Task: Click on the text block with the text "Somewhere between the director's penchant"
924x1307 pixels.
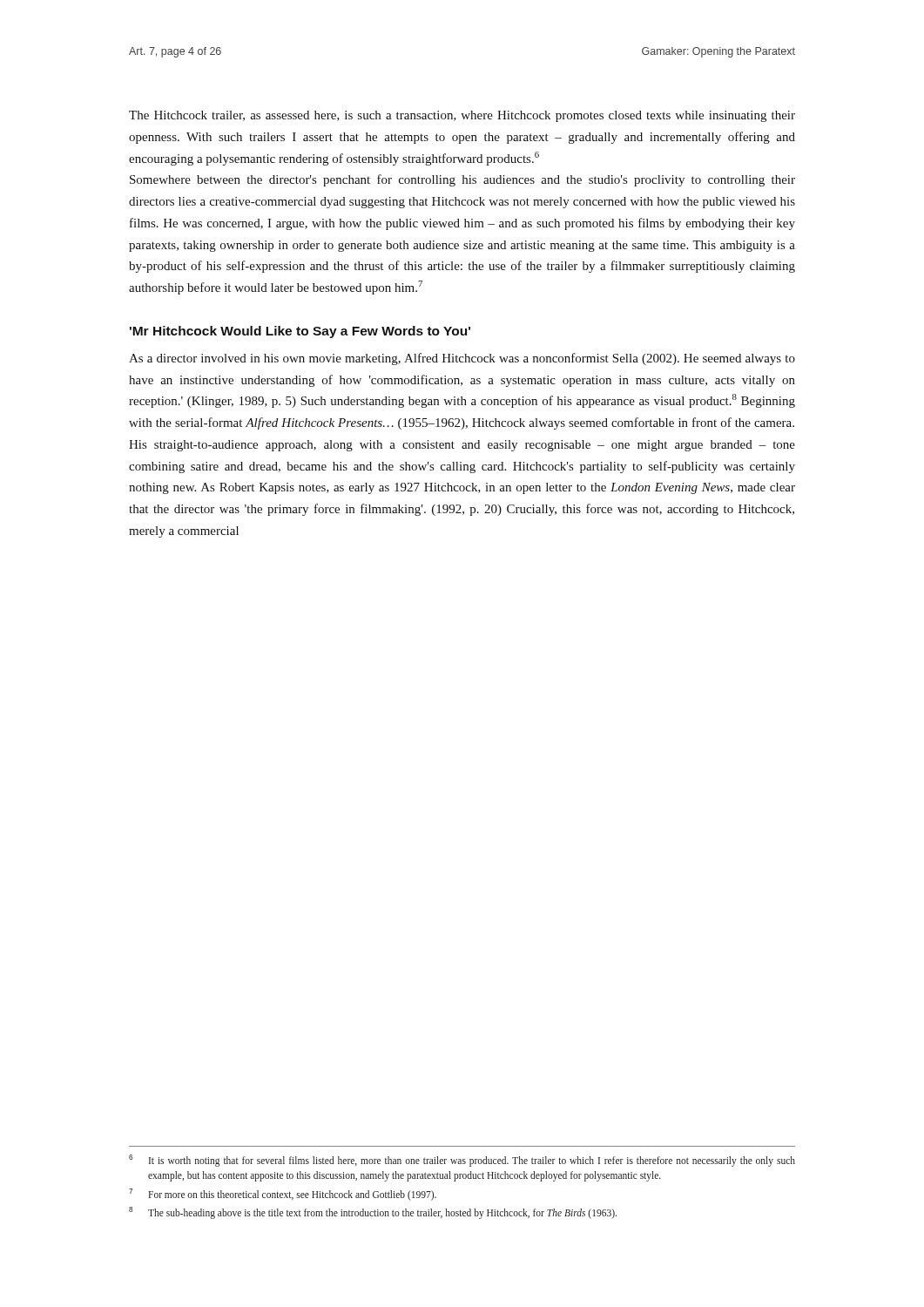Action: [462, 234]
